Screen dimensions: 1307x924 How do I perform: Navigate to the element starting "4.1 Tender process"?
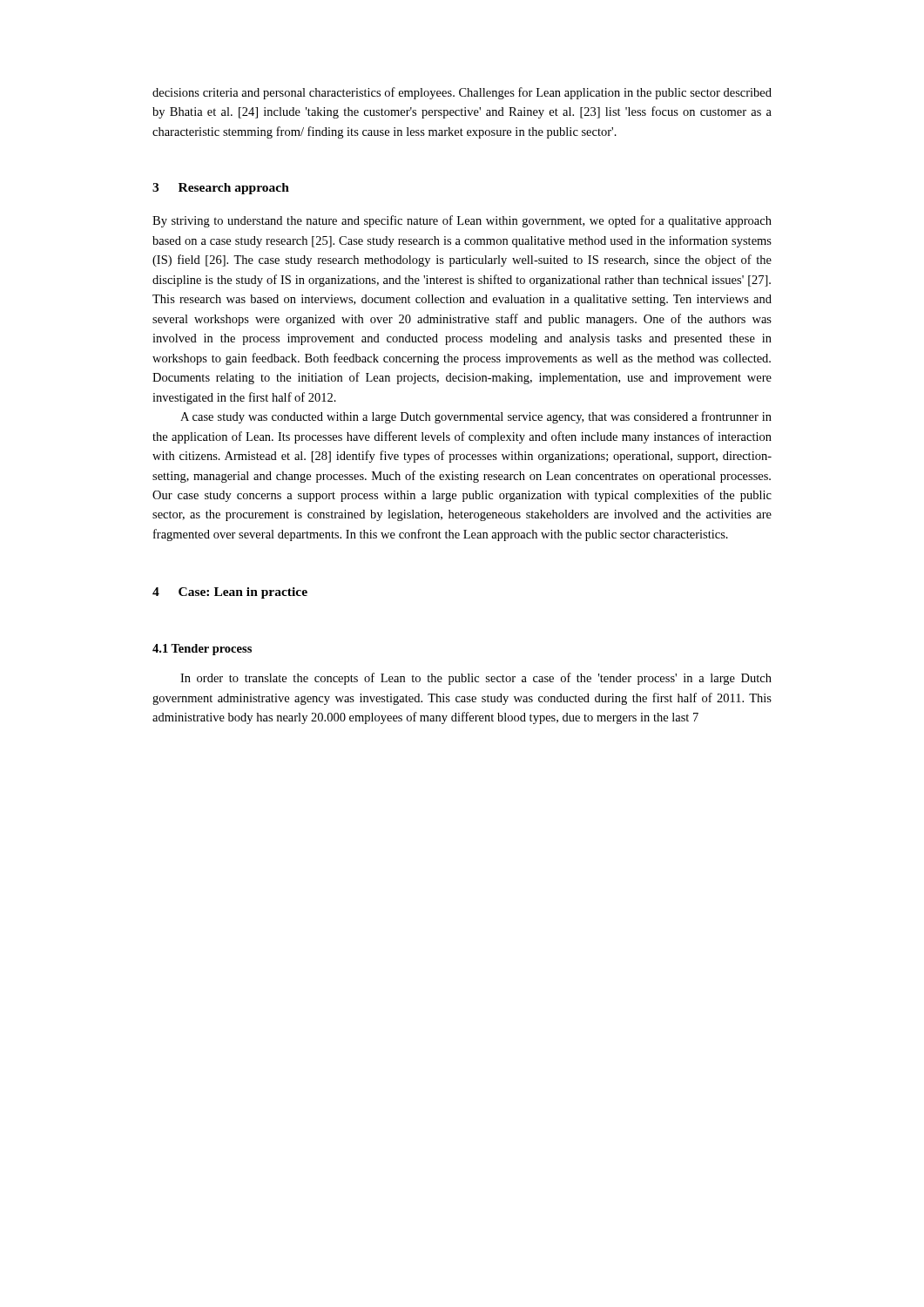tap(202, 649)
